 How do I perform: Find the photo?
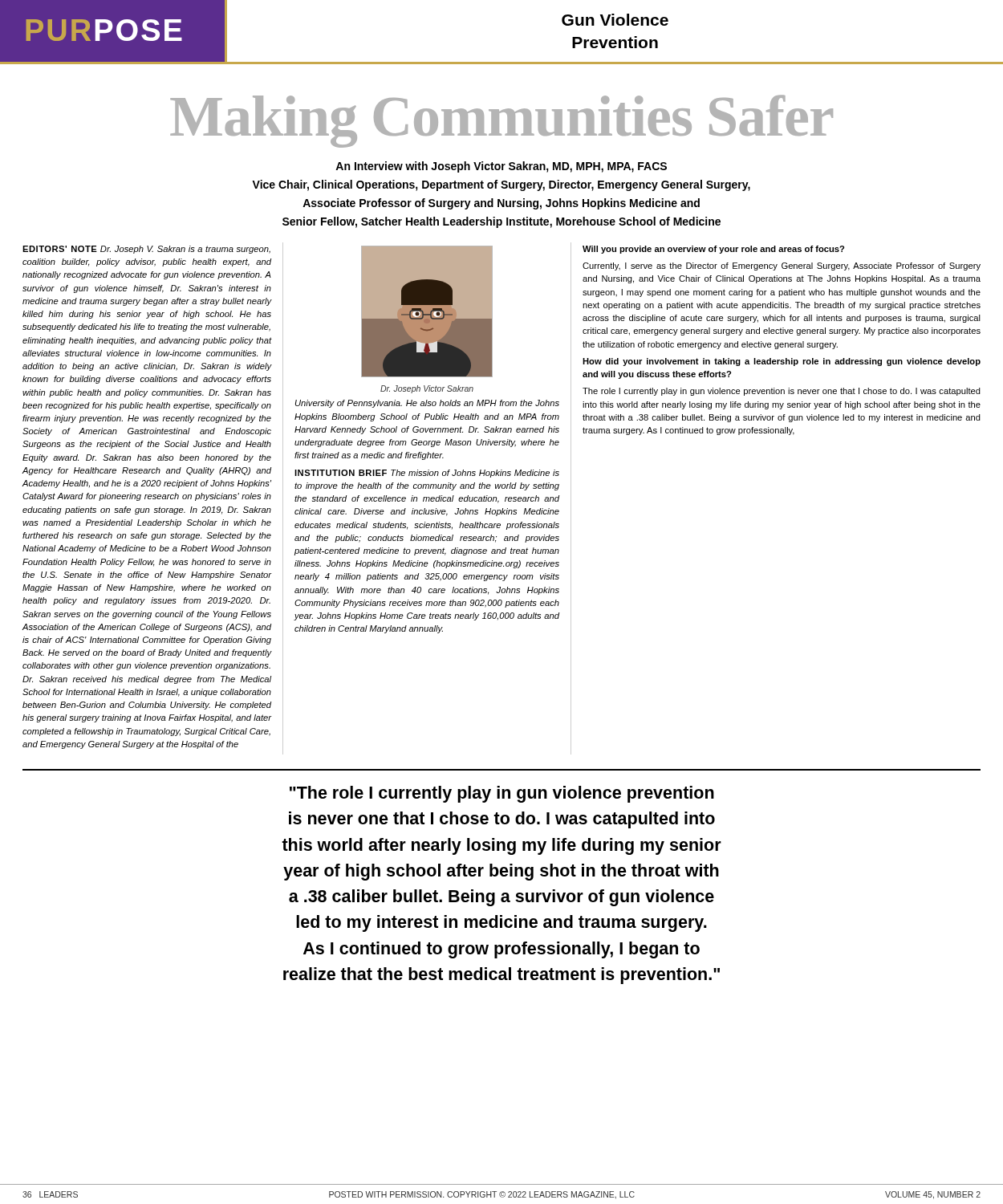[x=427, y=320]
